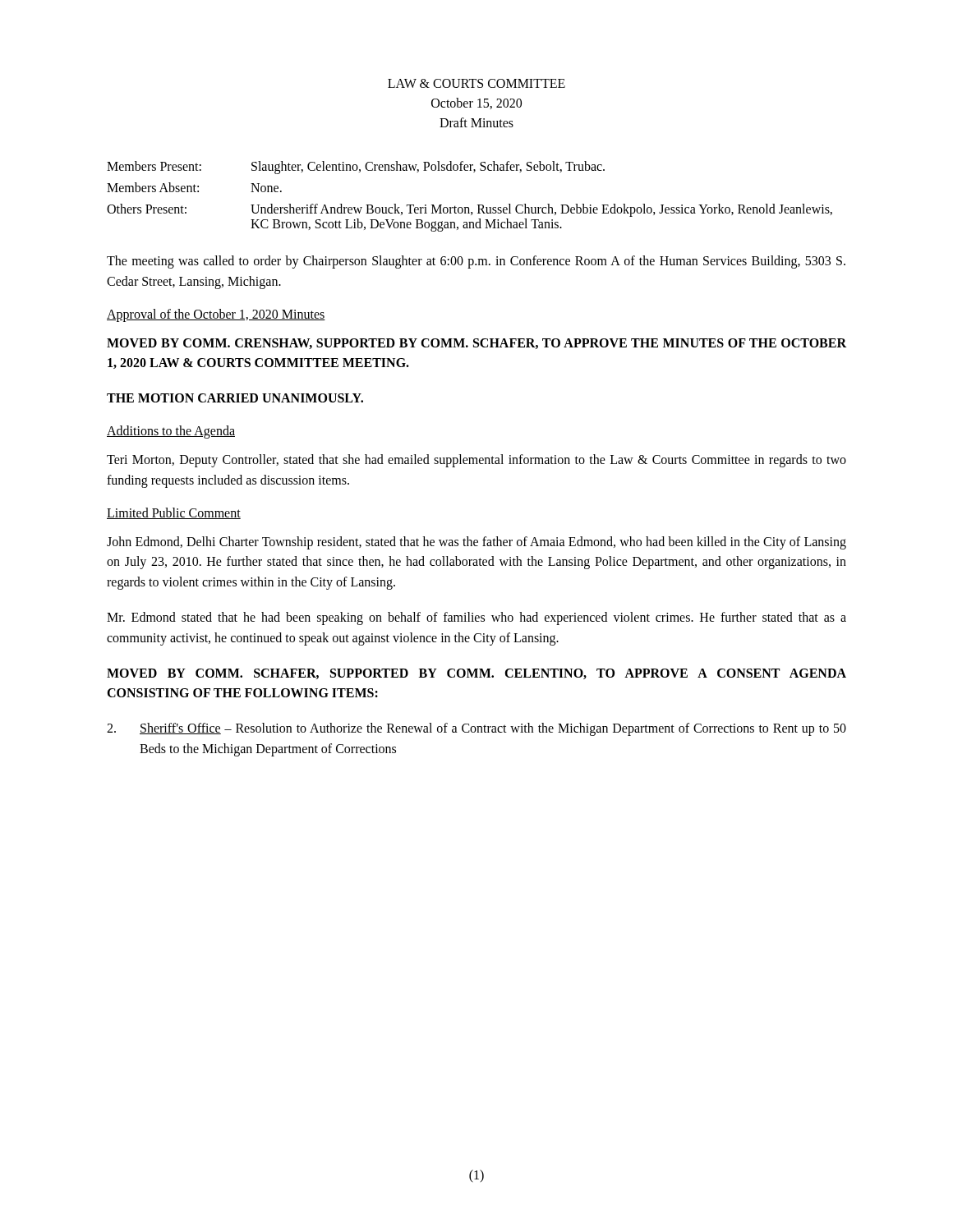Find "Approval of the October 1, 2020 Minutes" on this page
The height and width of the screenshot is (1232, 953).
click(216, 314)
